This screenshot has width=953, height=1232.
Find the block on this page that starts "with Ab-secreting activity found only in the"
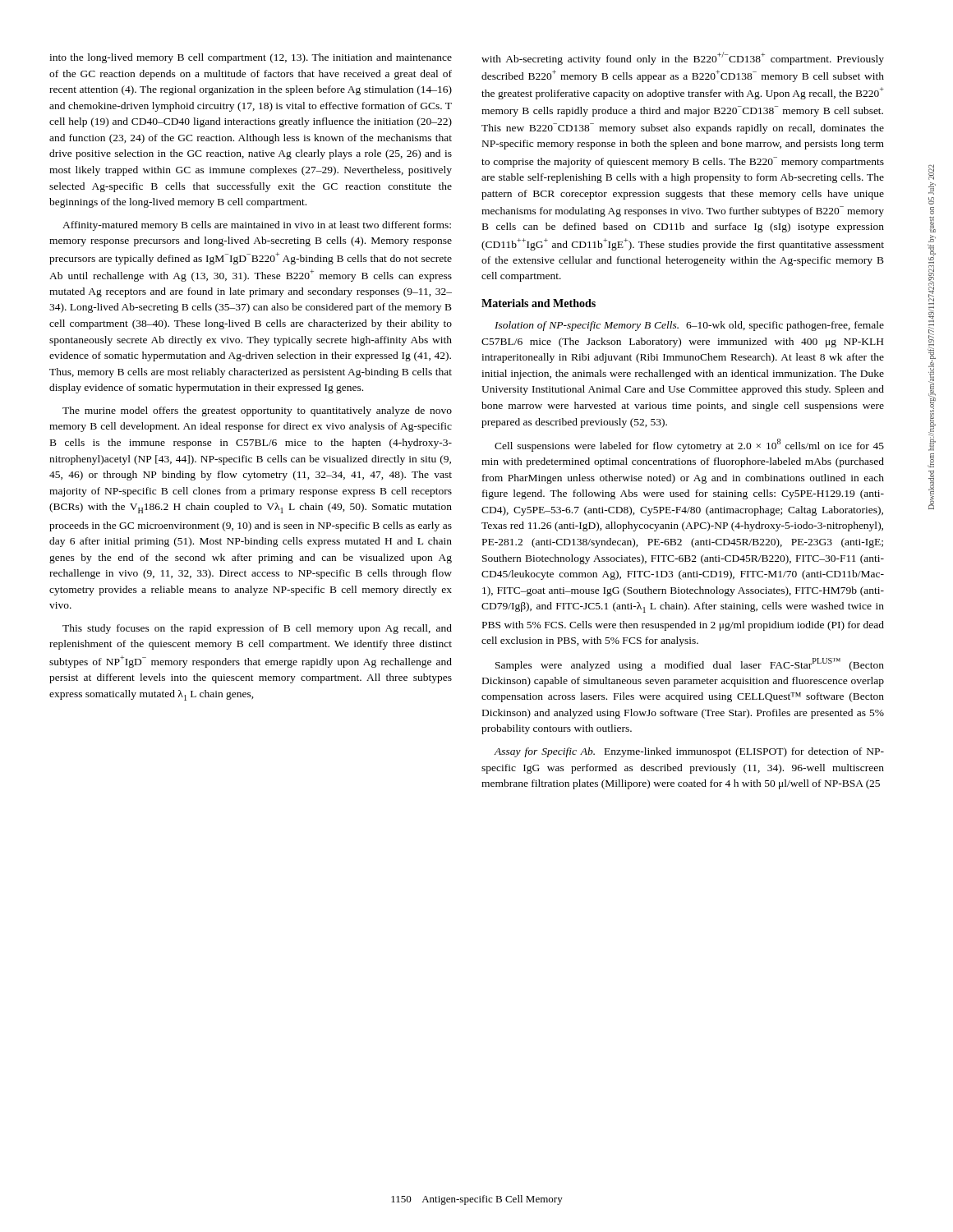pyautogui.click(x=683, y=167)
